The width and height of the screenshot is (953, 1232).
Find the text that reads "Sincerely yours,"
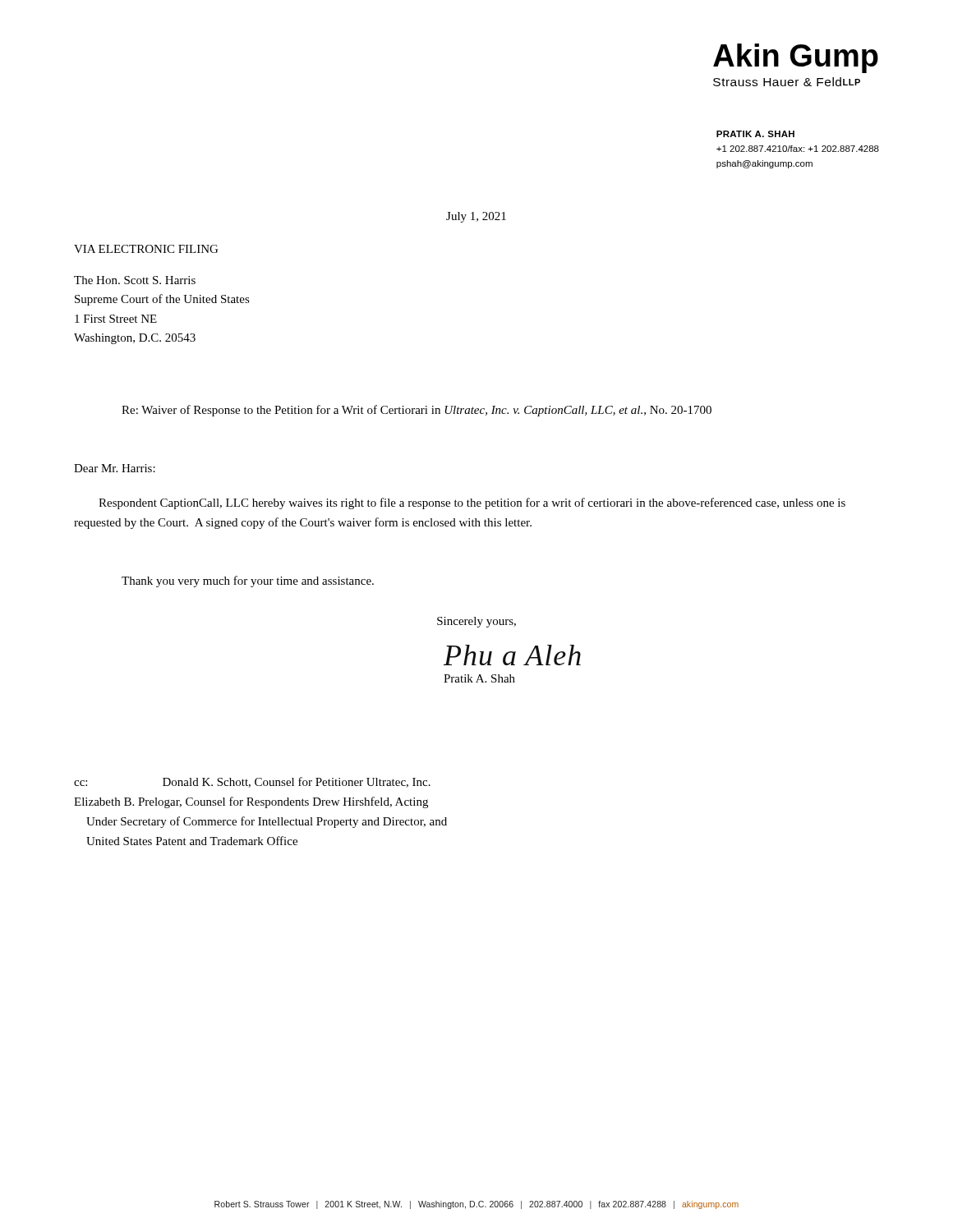tap(476, 621)
